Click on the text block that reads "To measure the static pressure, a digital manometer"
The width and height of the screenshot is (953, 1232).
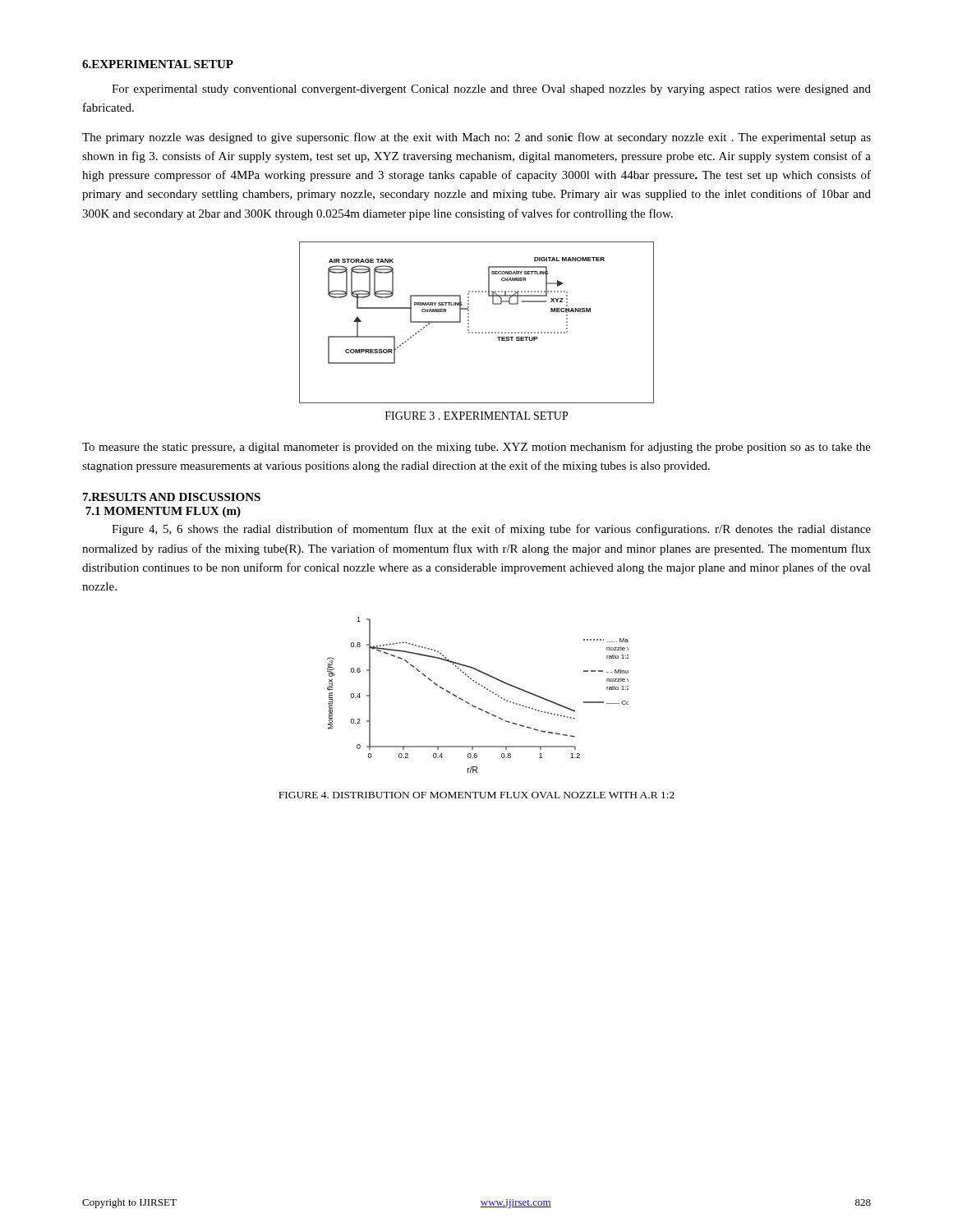pos(476,456)
